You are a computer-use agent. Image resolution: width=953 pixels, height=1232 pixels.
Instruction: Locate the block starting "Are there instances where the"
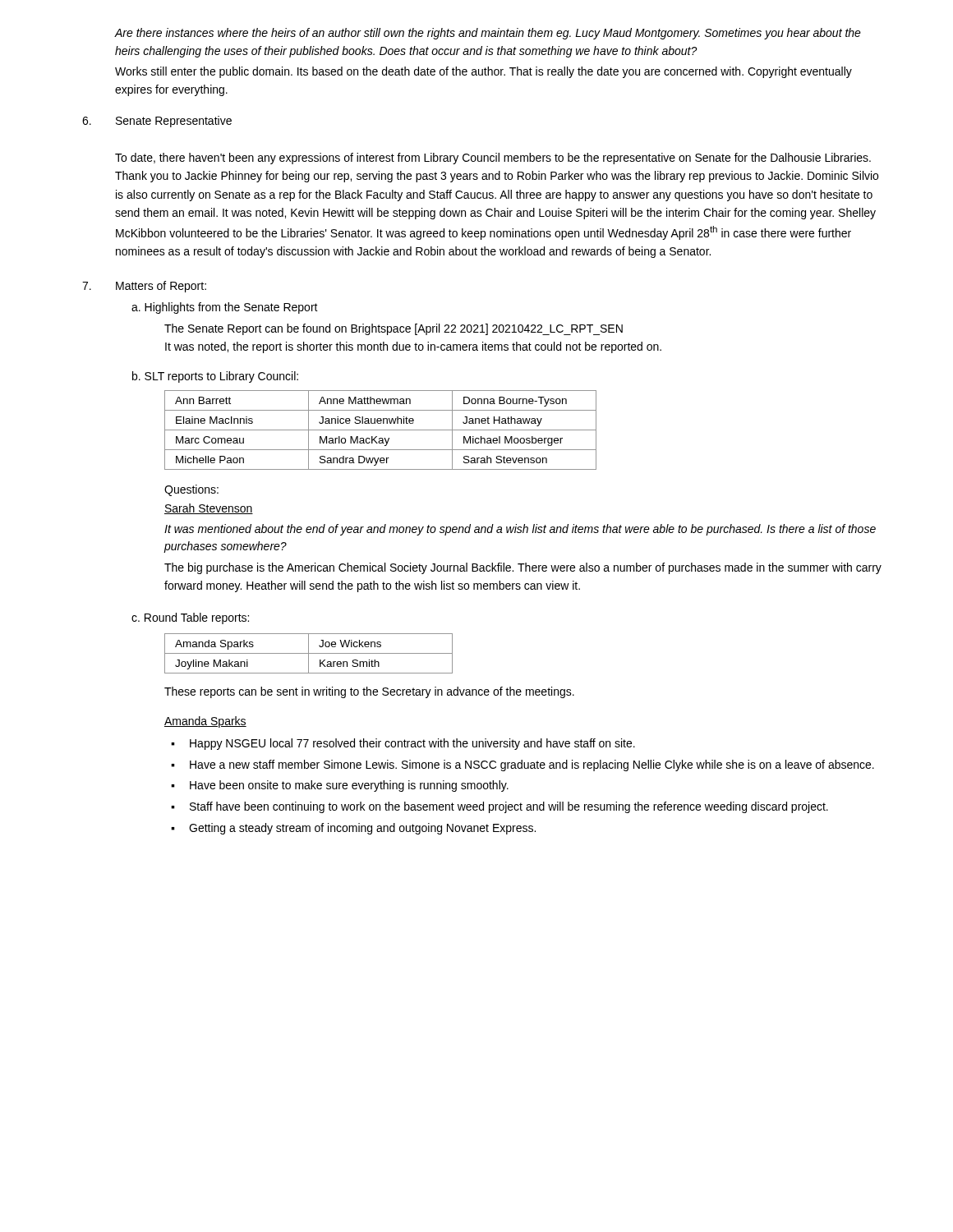pos(488,42)
